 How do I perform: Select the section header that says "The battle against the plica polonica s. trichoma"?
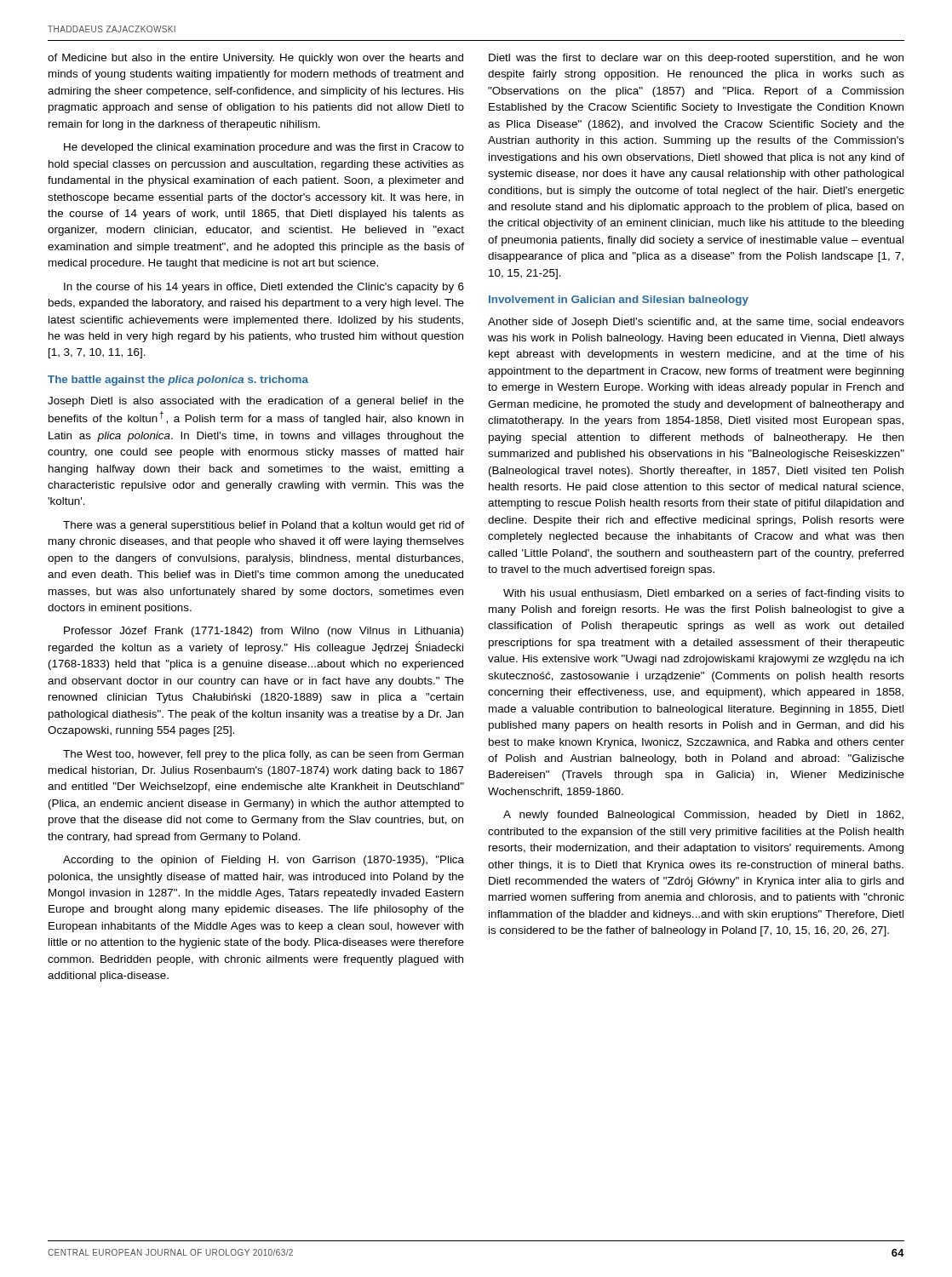[x=178, y=379]
